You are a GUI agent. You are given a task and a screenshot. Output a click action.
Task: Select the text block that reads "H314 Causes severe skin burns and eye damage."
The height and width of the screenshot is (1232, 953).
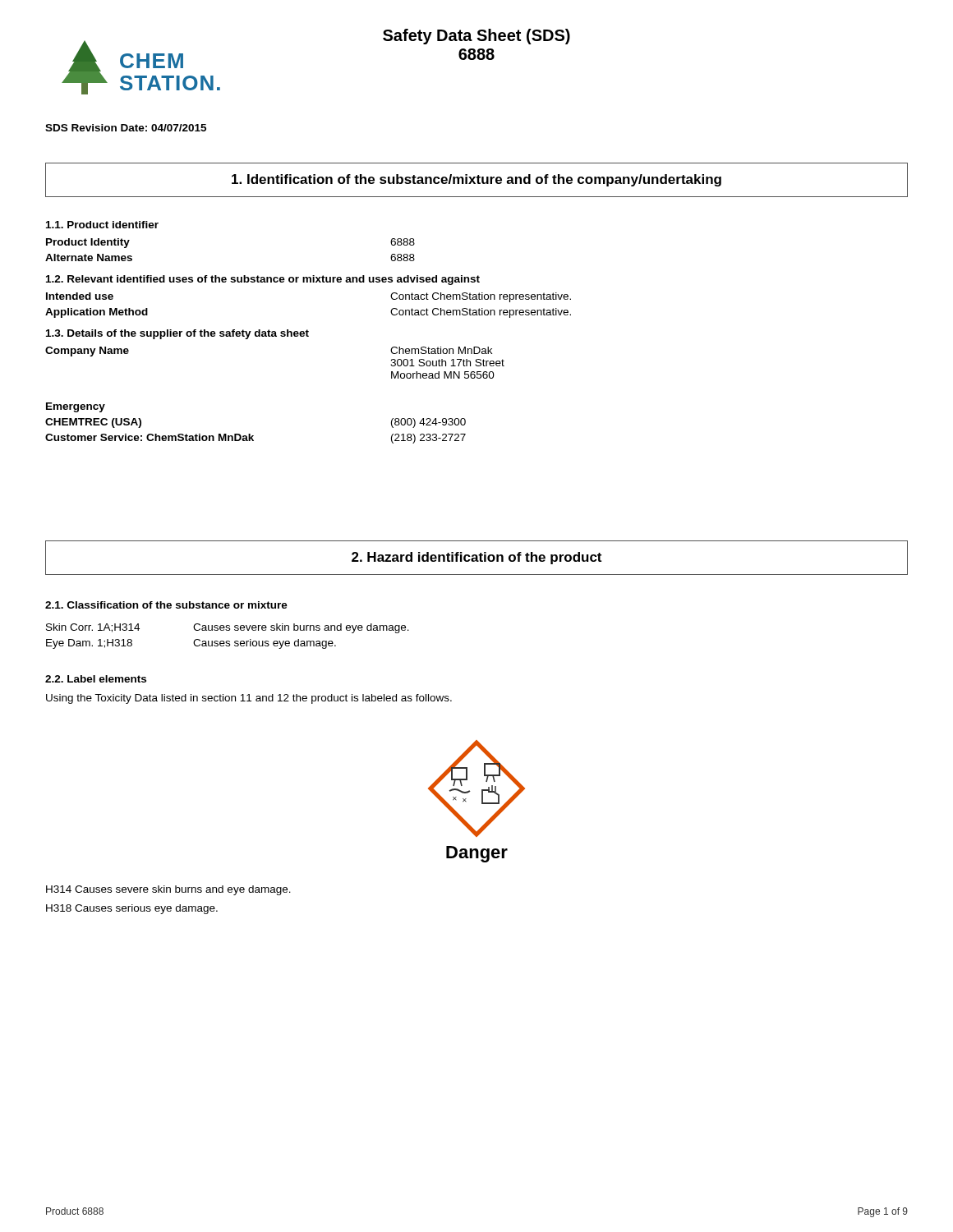(x=168, y=899)
